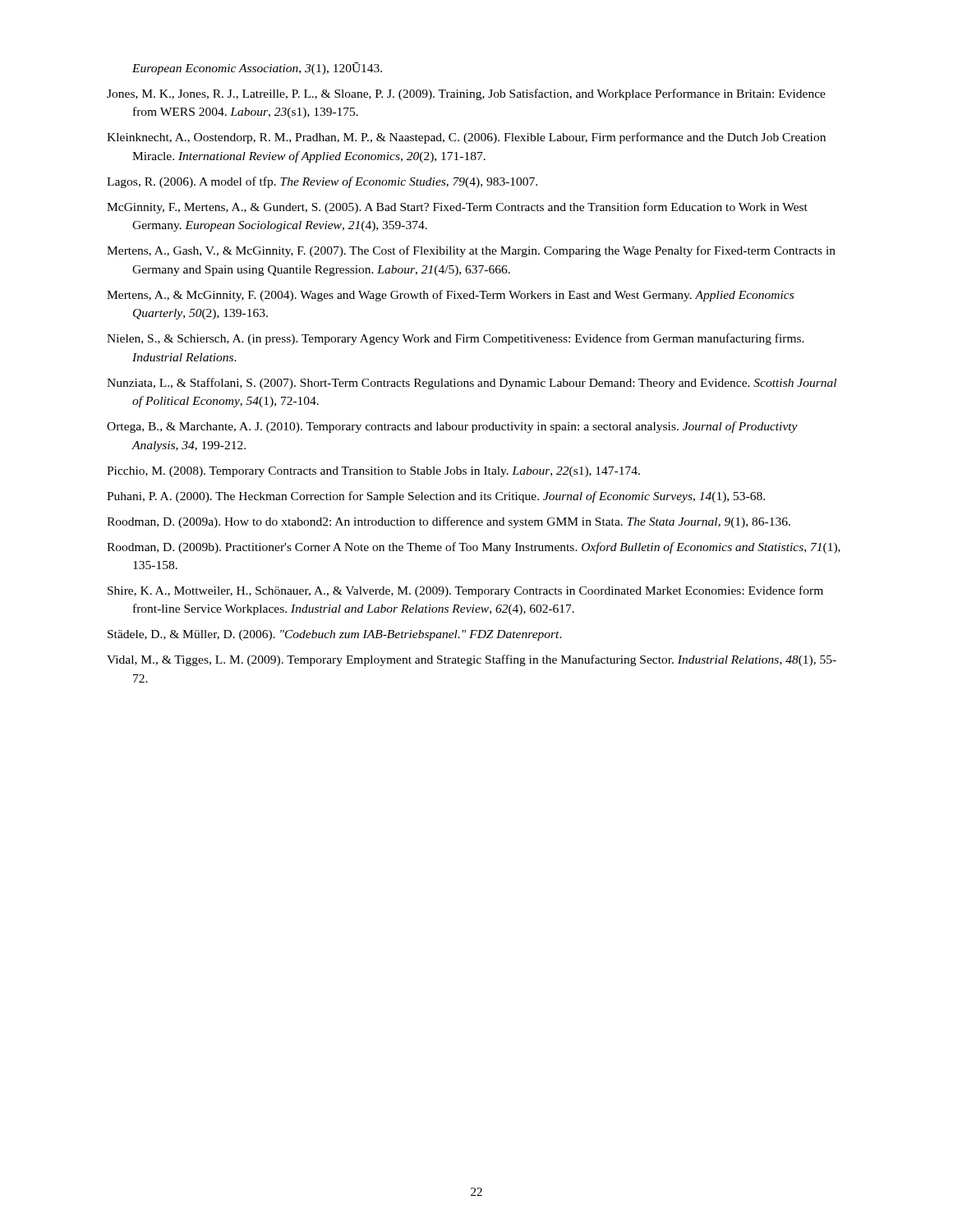Find the passage starting "McGinnity, F., Mertens, A., &"
This screenshot has width=953, height=1232.
pos(457,216)
